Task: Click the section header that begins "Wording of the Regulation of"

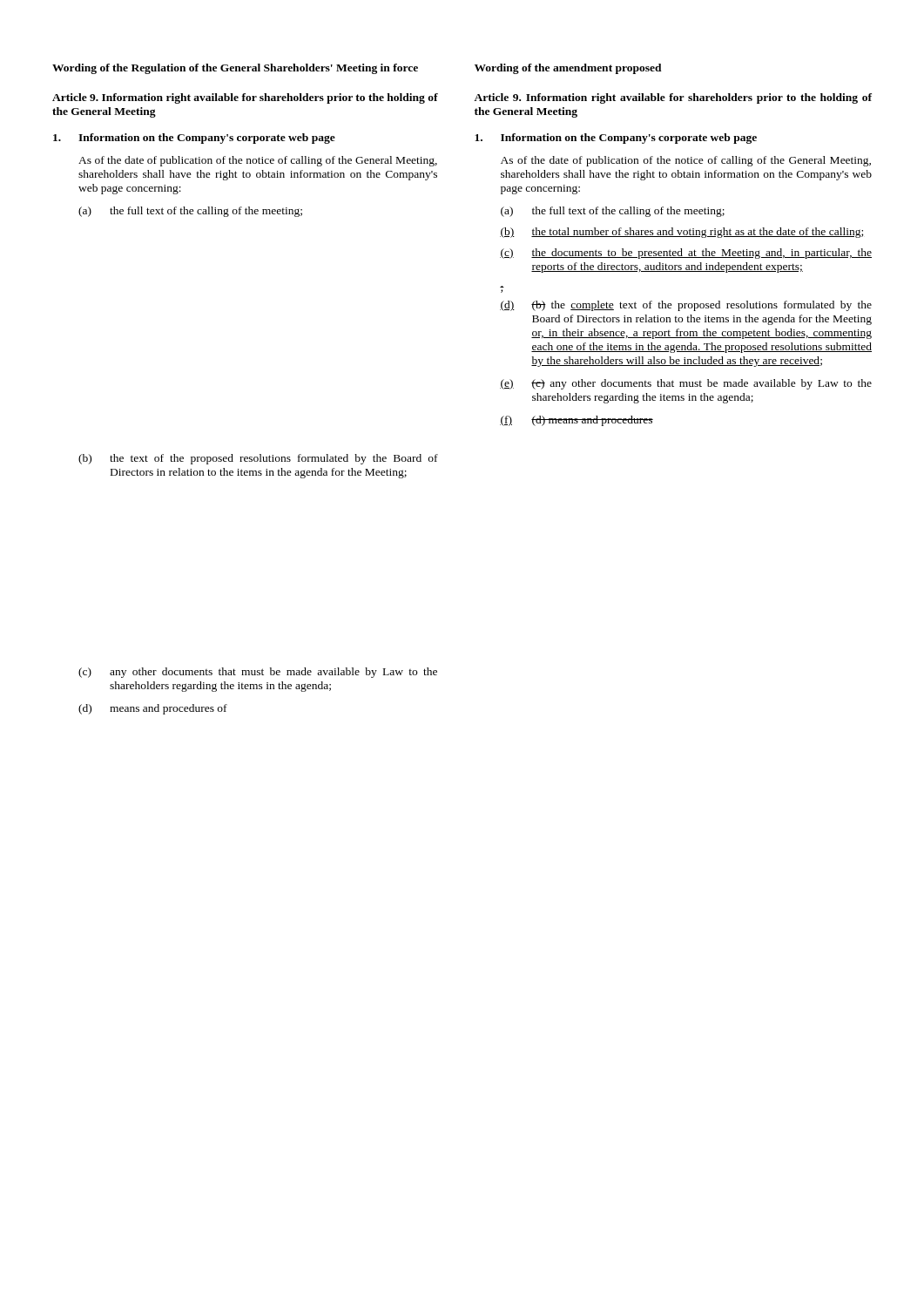Action: click(x=235, y=68)
